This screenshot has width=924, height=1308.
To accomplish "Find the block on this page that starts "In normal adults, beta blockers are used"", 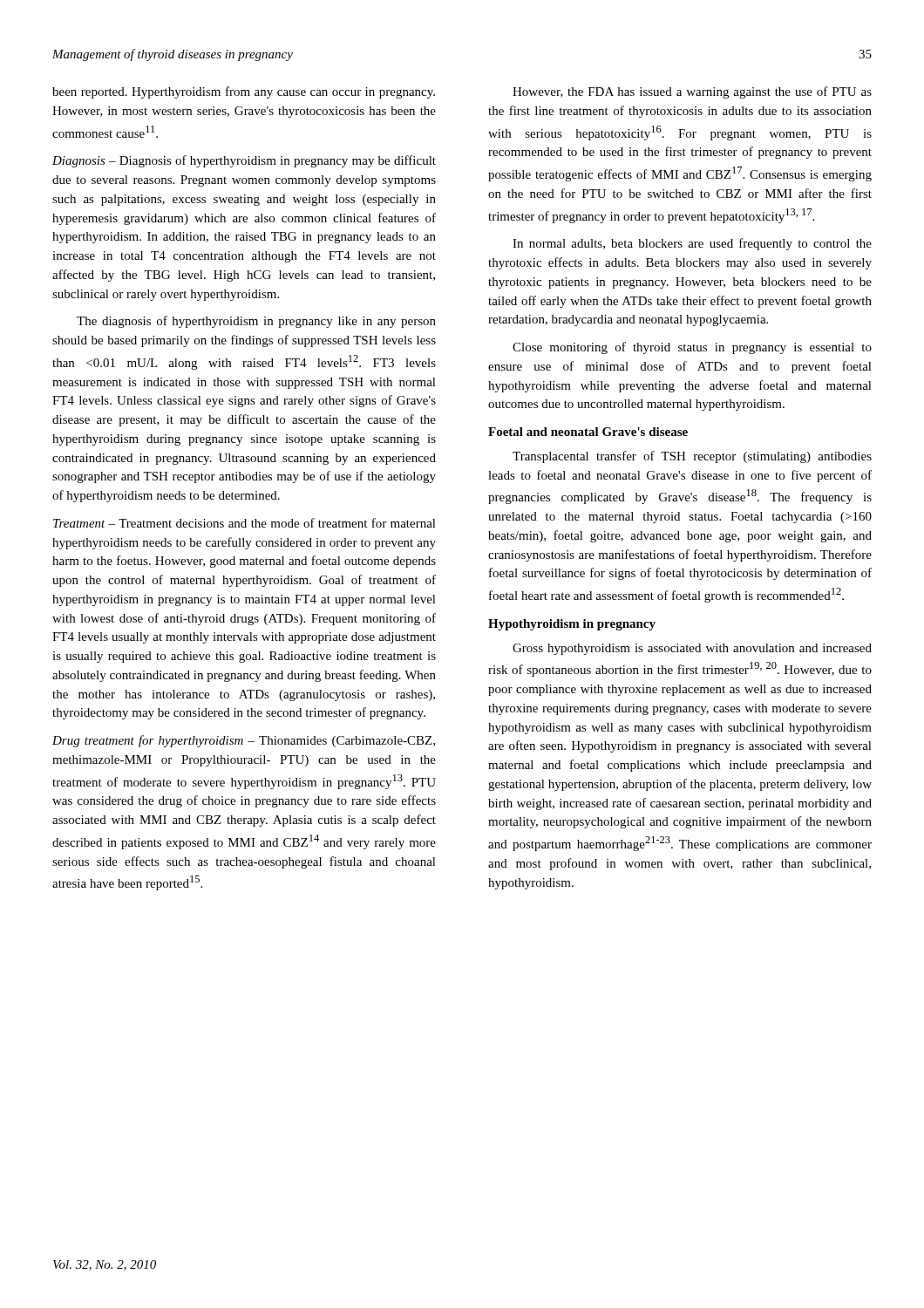I will (x=680, y=282).
